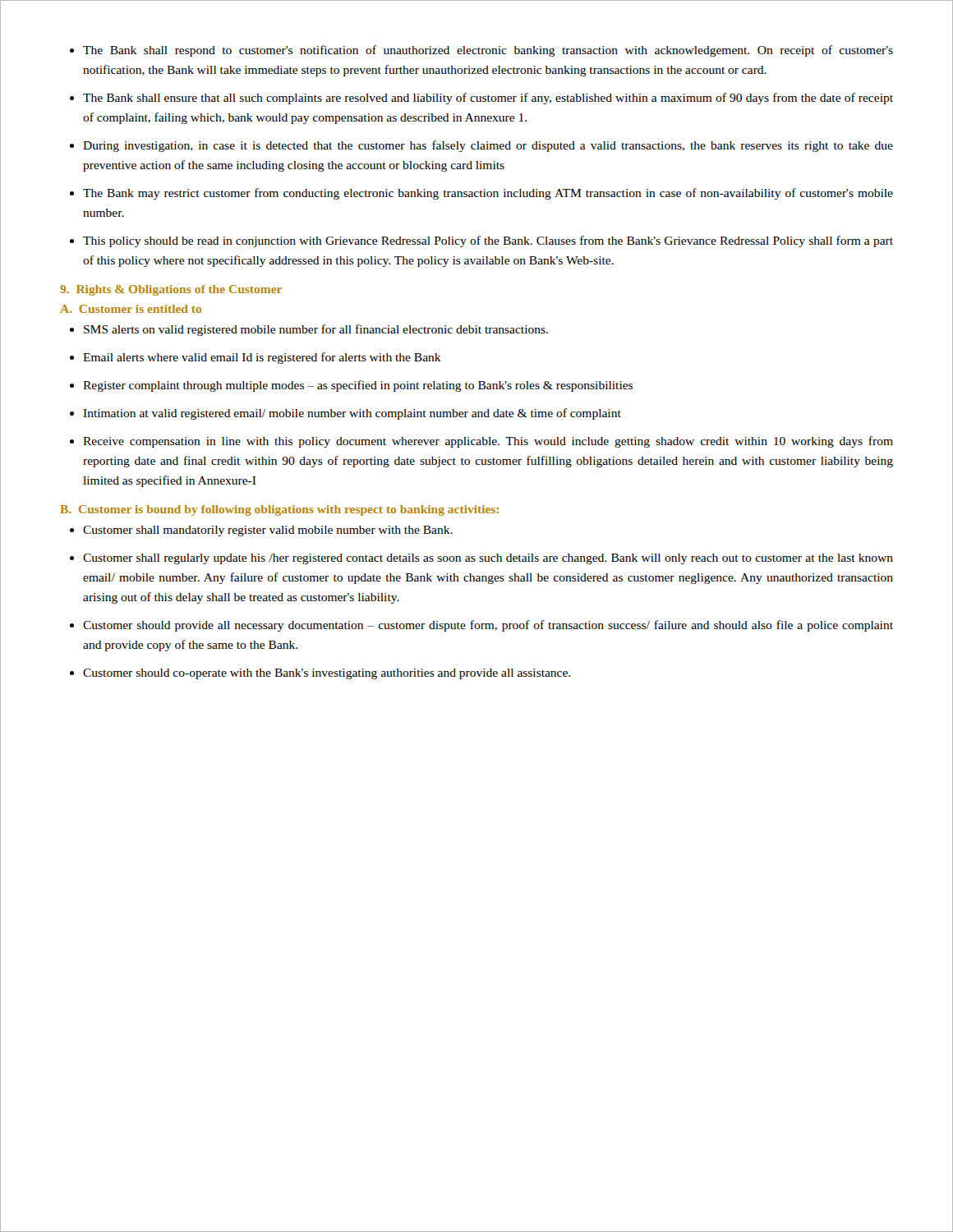Find the text block starting "Intimation at valid registered email/ mobile number with"
The height and width of the screenshot is (1232, 953).
pos(476,413)
